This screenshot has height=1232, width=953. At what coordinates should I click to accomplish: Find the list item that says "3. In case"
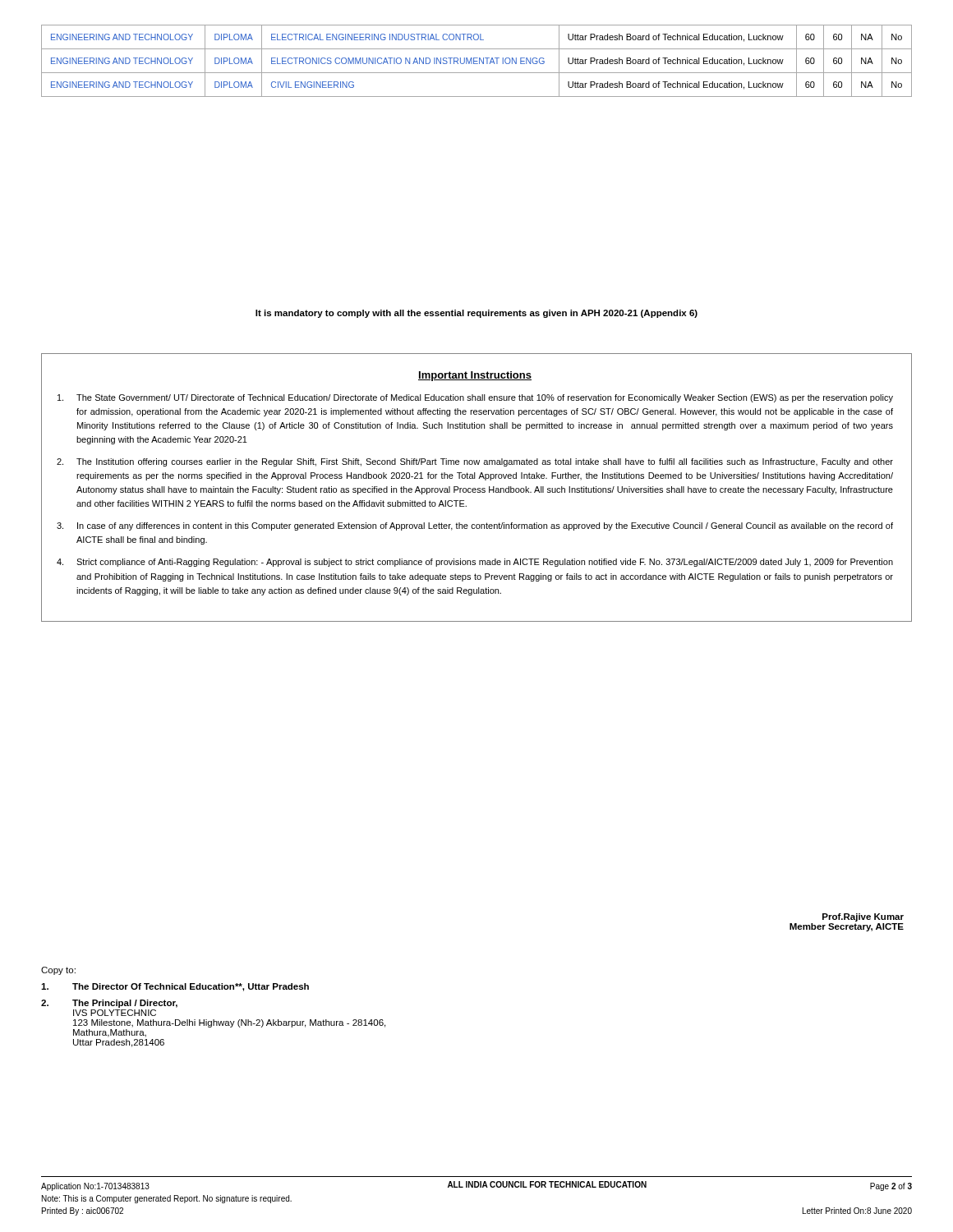click(x=475, y=533)
